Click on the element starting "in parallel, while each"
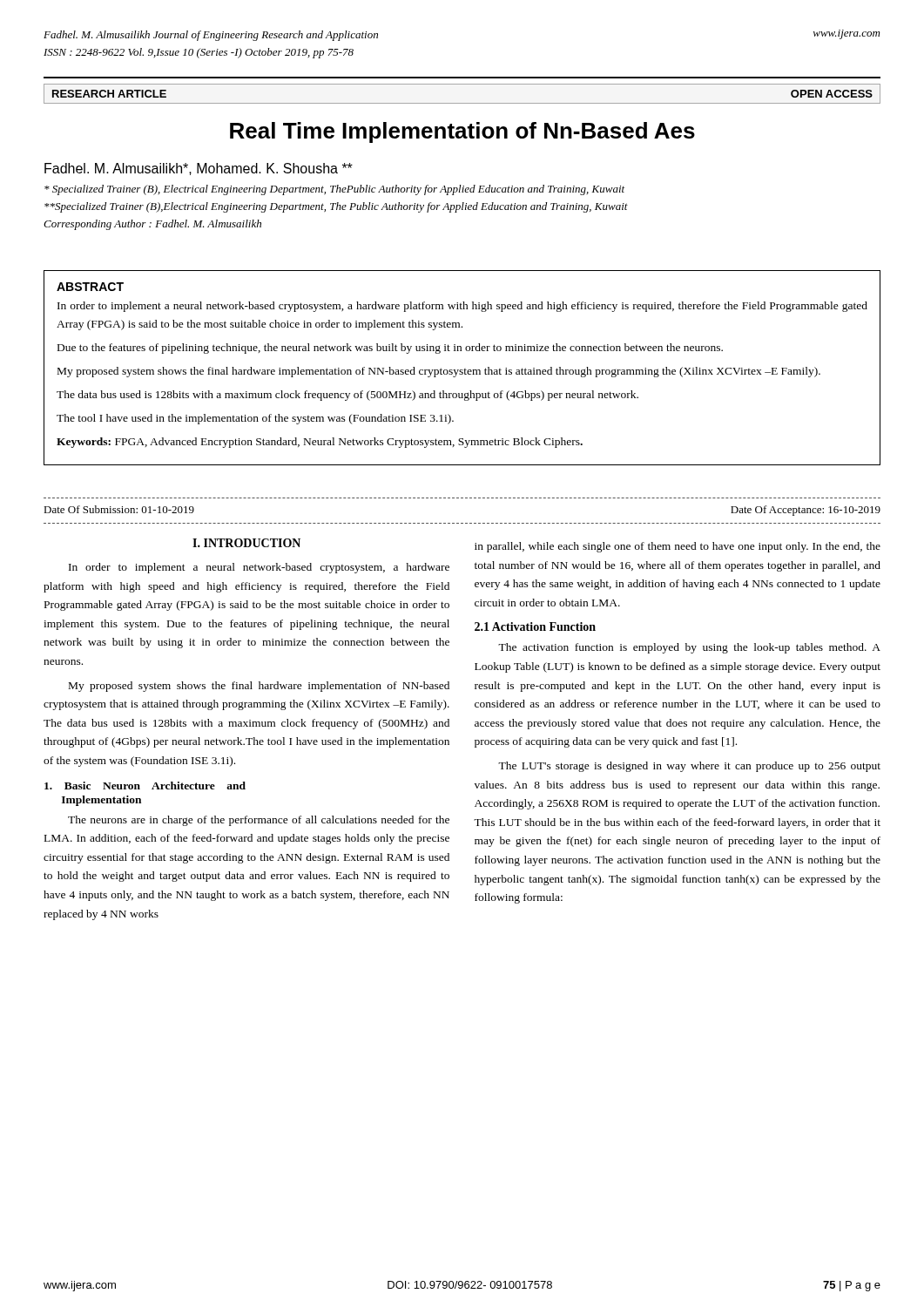Viewport: 924px width, 1307px height. (x=677, y=574)
